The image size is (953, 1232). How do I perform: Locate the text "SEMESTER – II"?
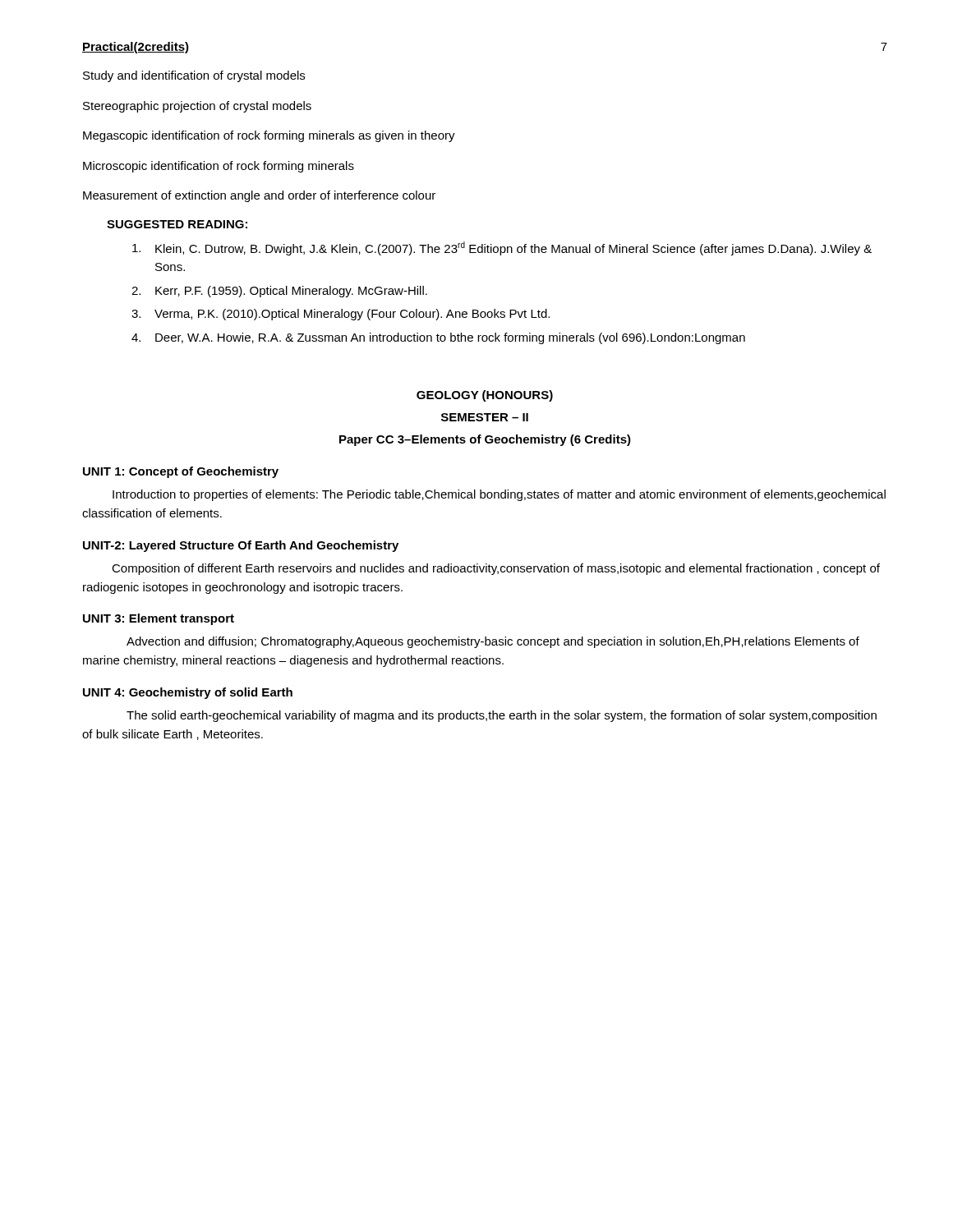485,417
